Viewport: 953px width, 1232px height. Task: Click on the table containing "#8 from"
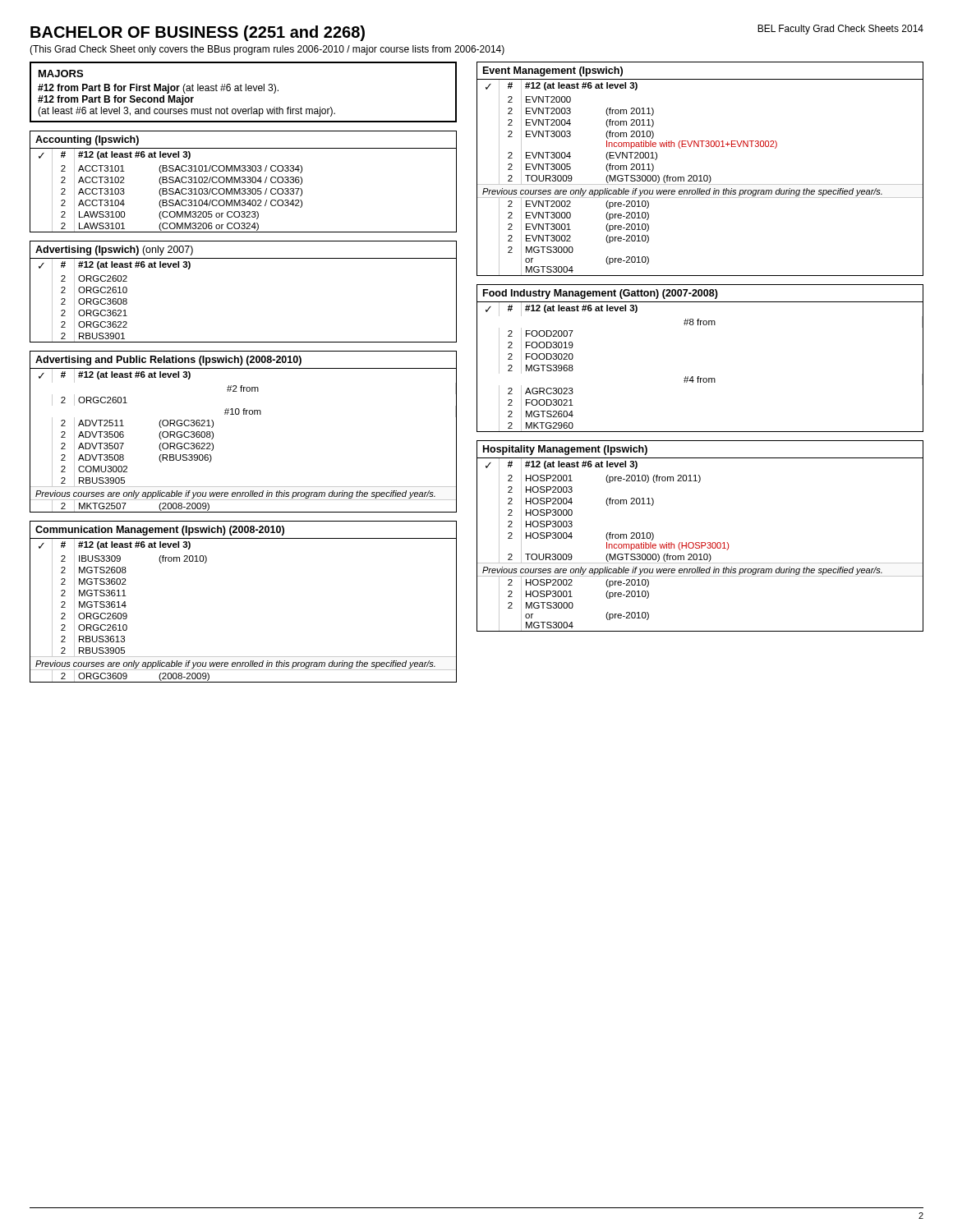click(700, 358)
